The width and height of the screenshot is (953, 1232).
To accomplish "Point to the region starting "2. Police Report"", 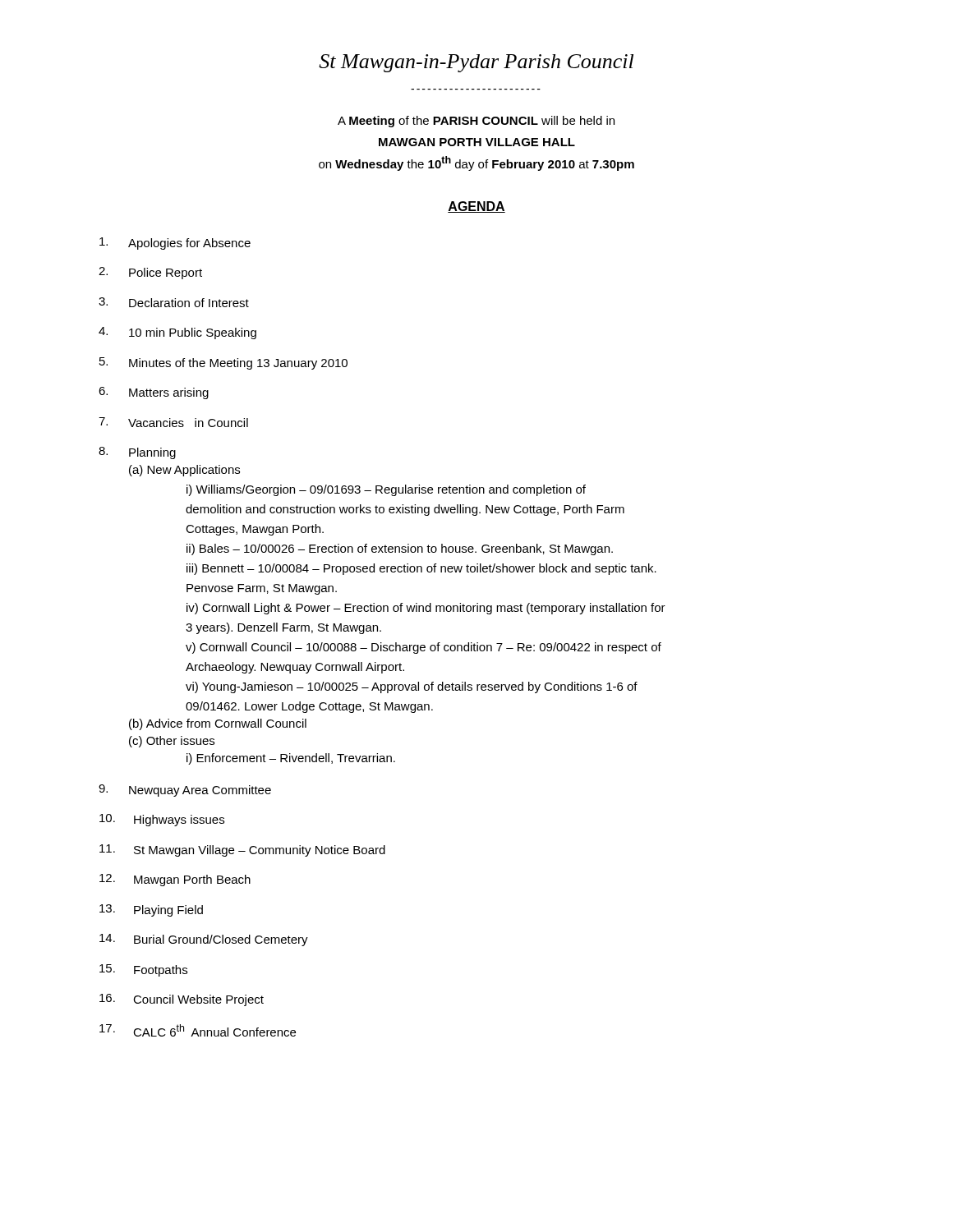I will click(x=150, y=273).
